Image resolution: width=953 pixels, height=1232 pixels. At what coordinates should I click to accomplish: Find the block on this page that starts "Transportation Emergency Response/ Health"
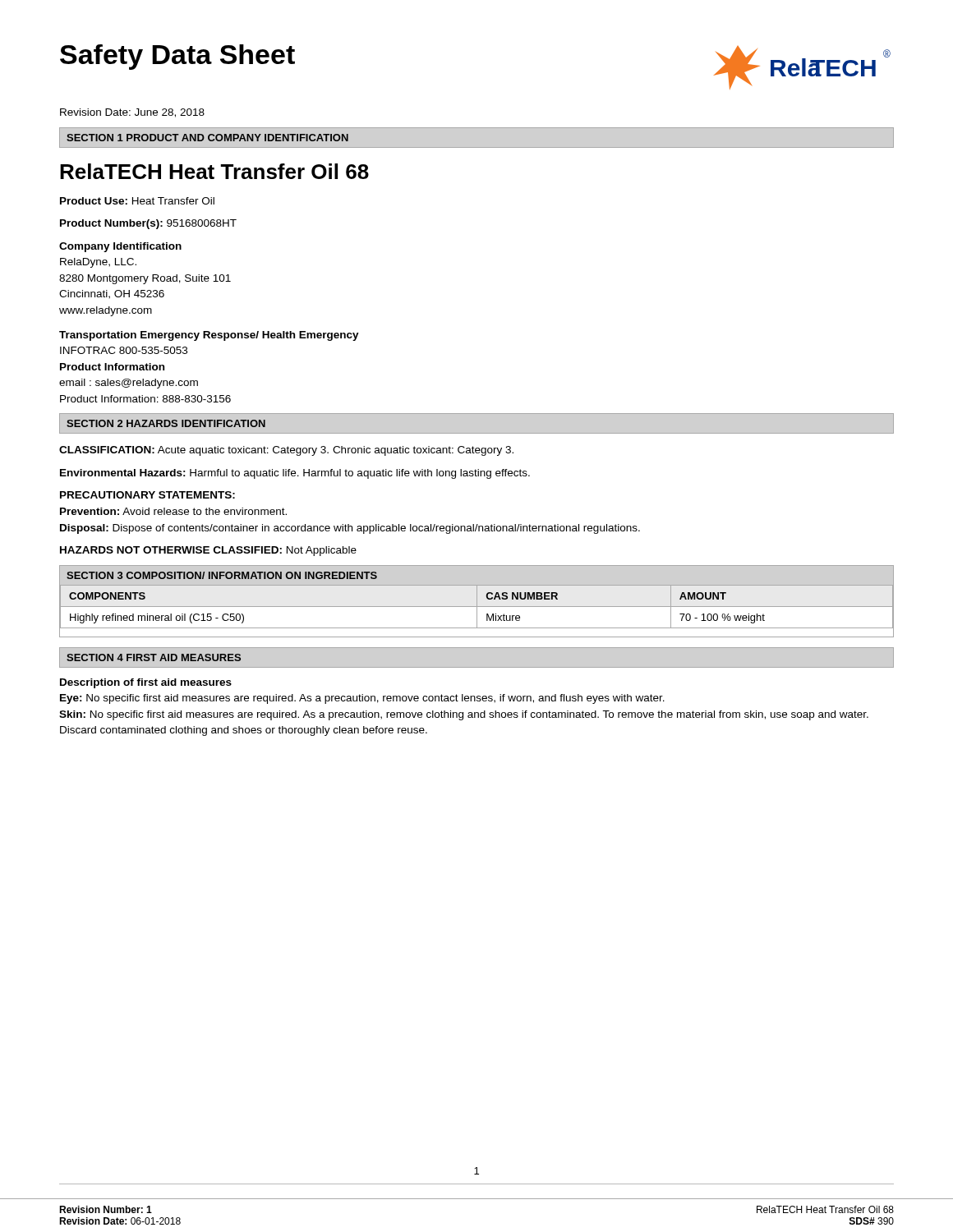coord(209,336)
